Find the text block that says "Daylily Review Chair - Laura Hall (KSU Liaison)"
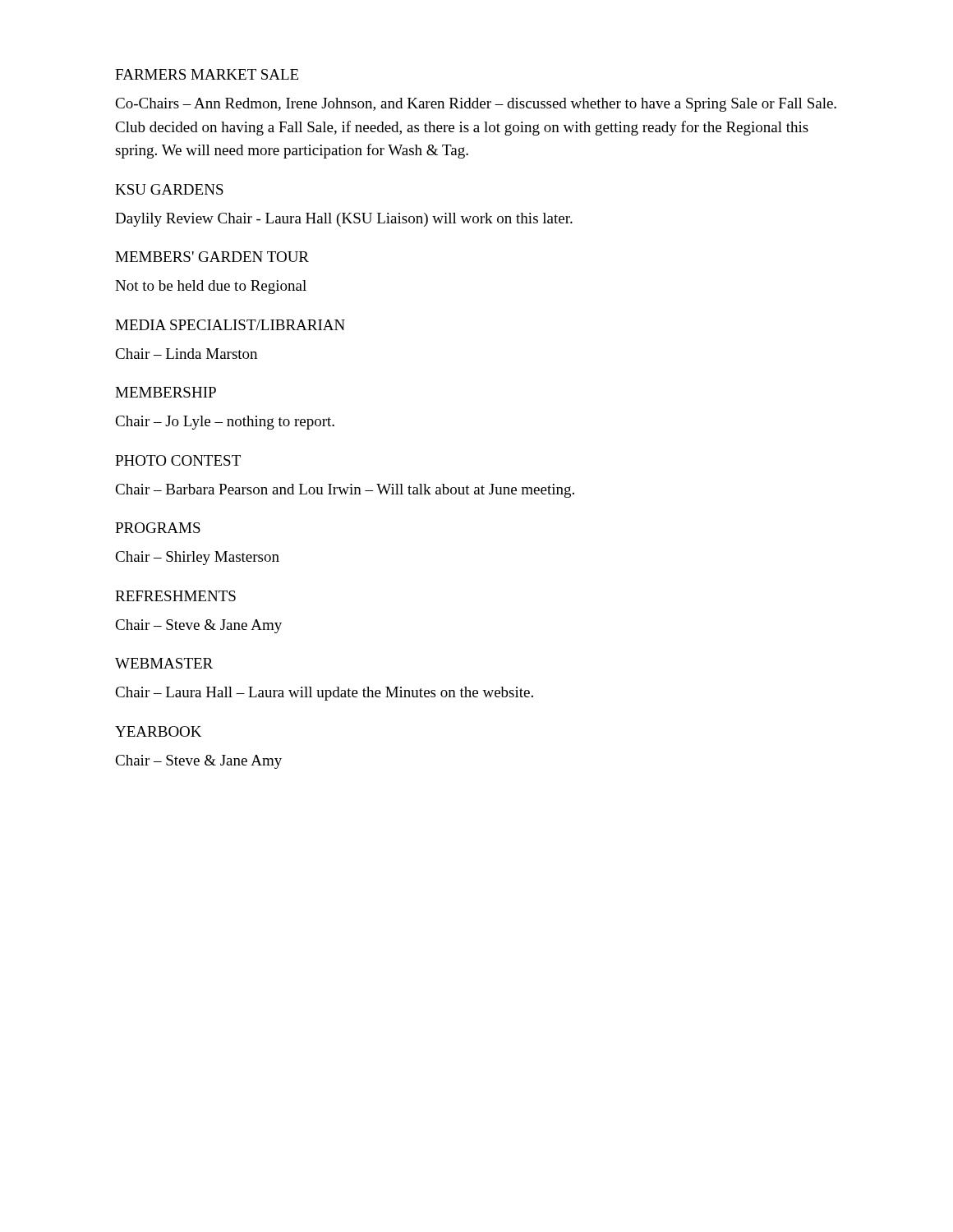Screen dimensions: 1232x953 click(344, 218)
